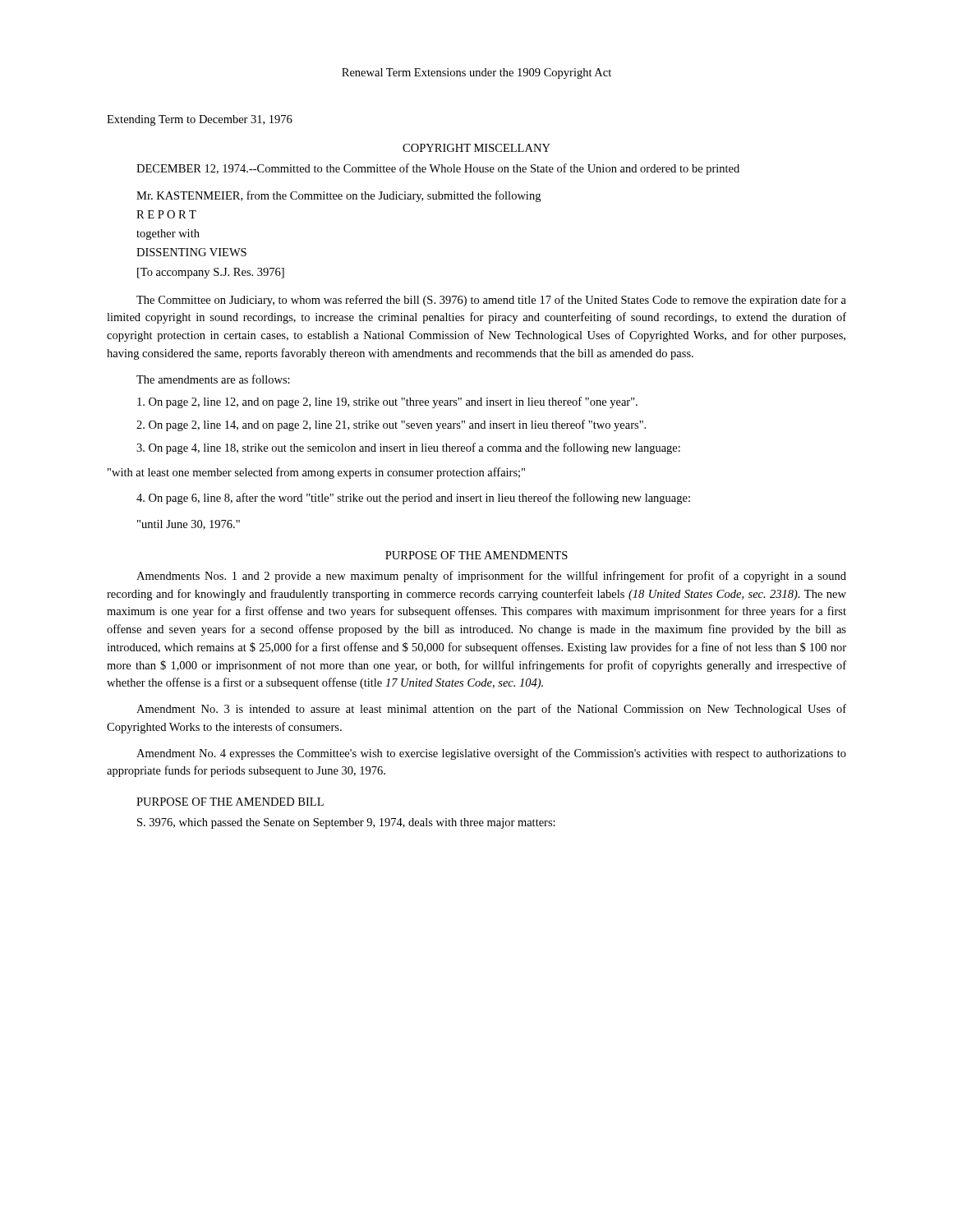Click on the text block with the text "The amendments are as"
953x1232 pixels.
213,379
